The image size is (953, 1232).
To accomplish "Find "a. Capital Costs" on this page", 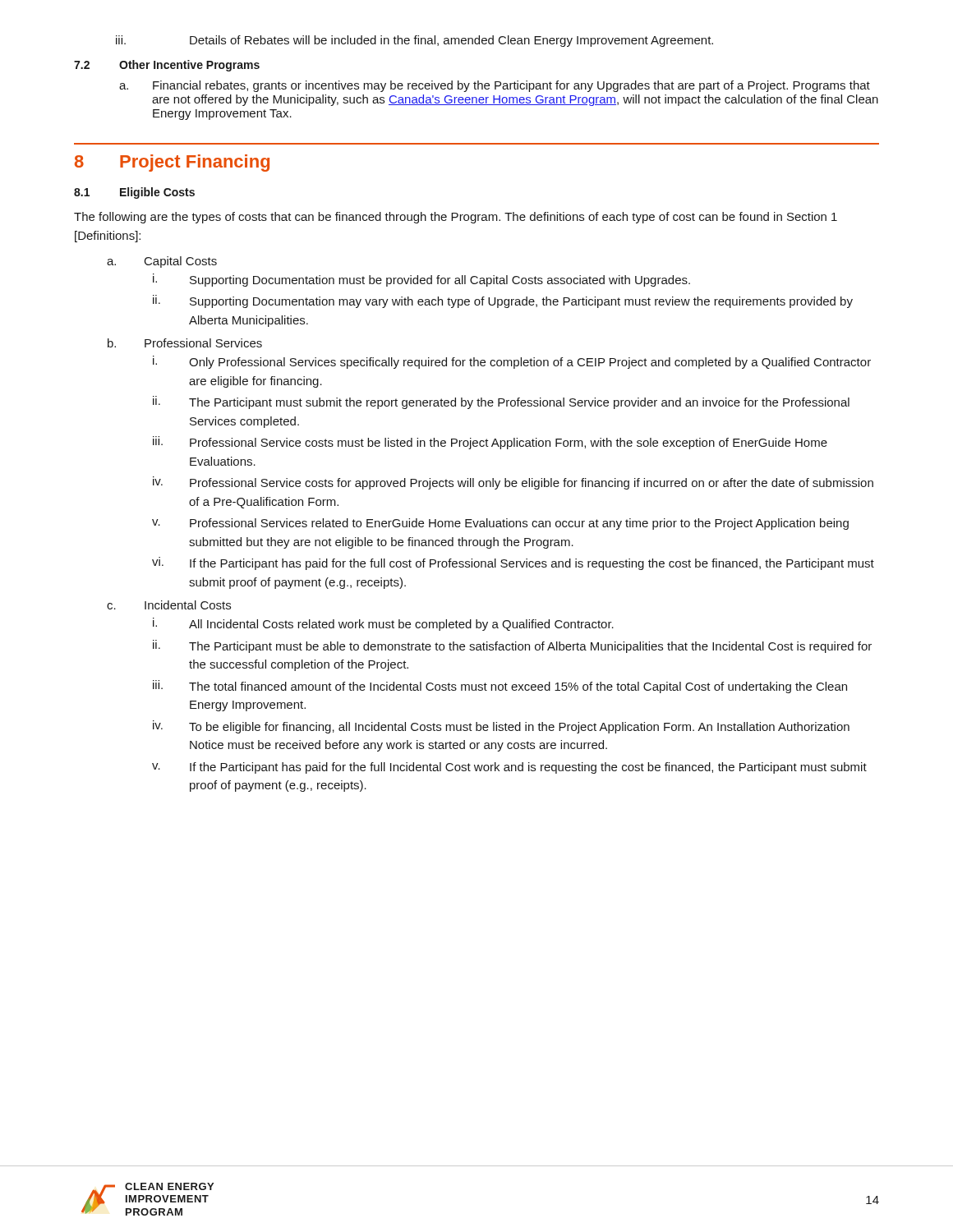I will 162,262.
